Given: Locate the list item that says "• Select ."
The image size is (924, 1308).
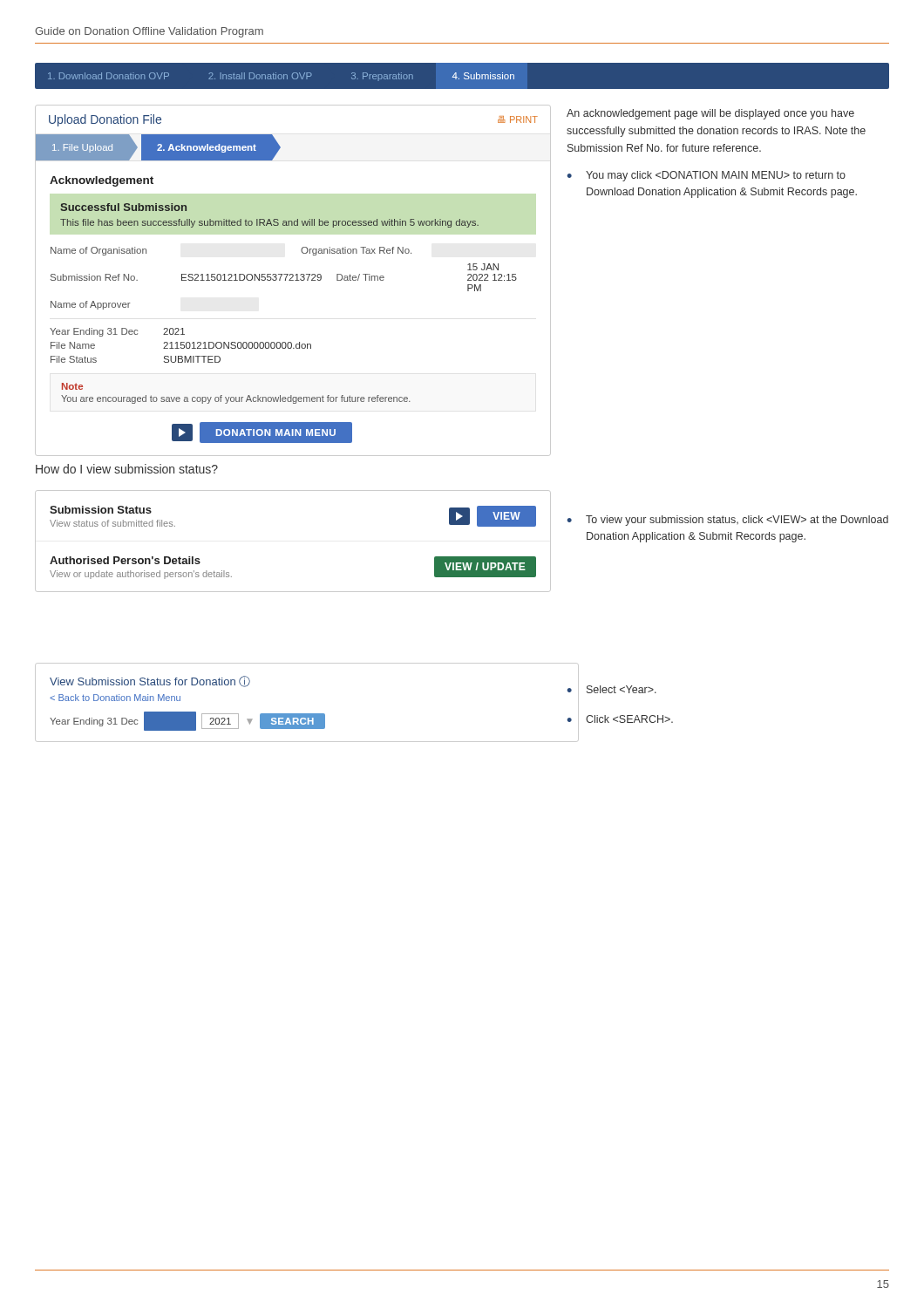Looking at the screenshot, I should pos(612,691).
